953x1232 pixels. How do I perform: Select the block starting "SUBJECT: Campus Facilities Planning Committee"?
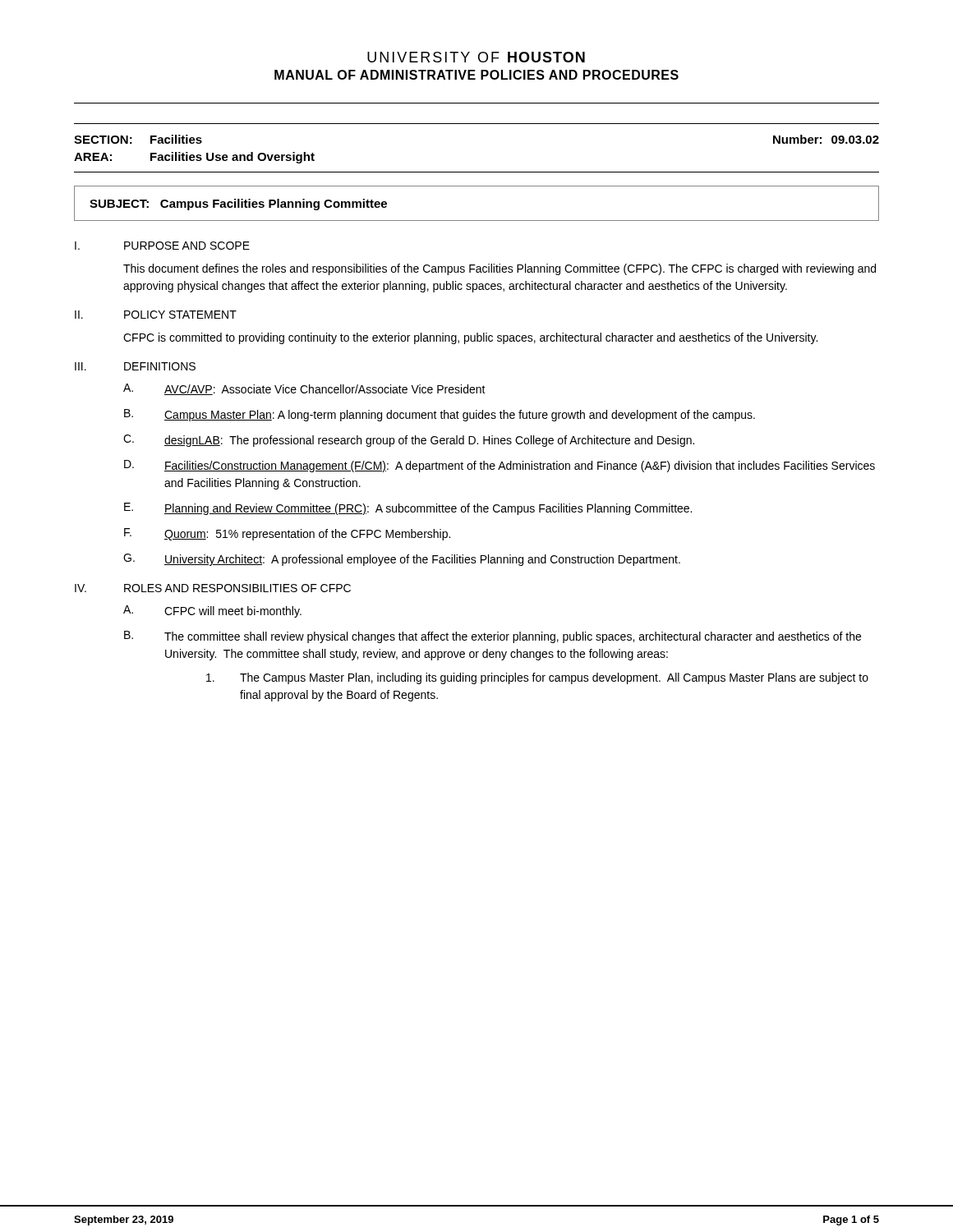(238, 203)
